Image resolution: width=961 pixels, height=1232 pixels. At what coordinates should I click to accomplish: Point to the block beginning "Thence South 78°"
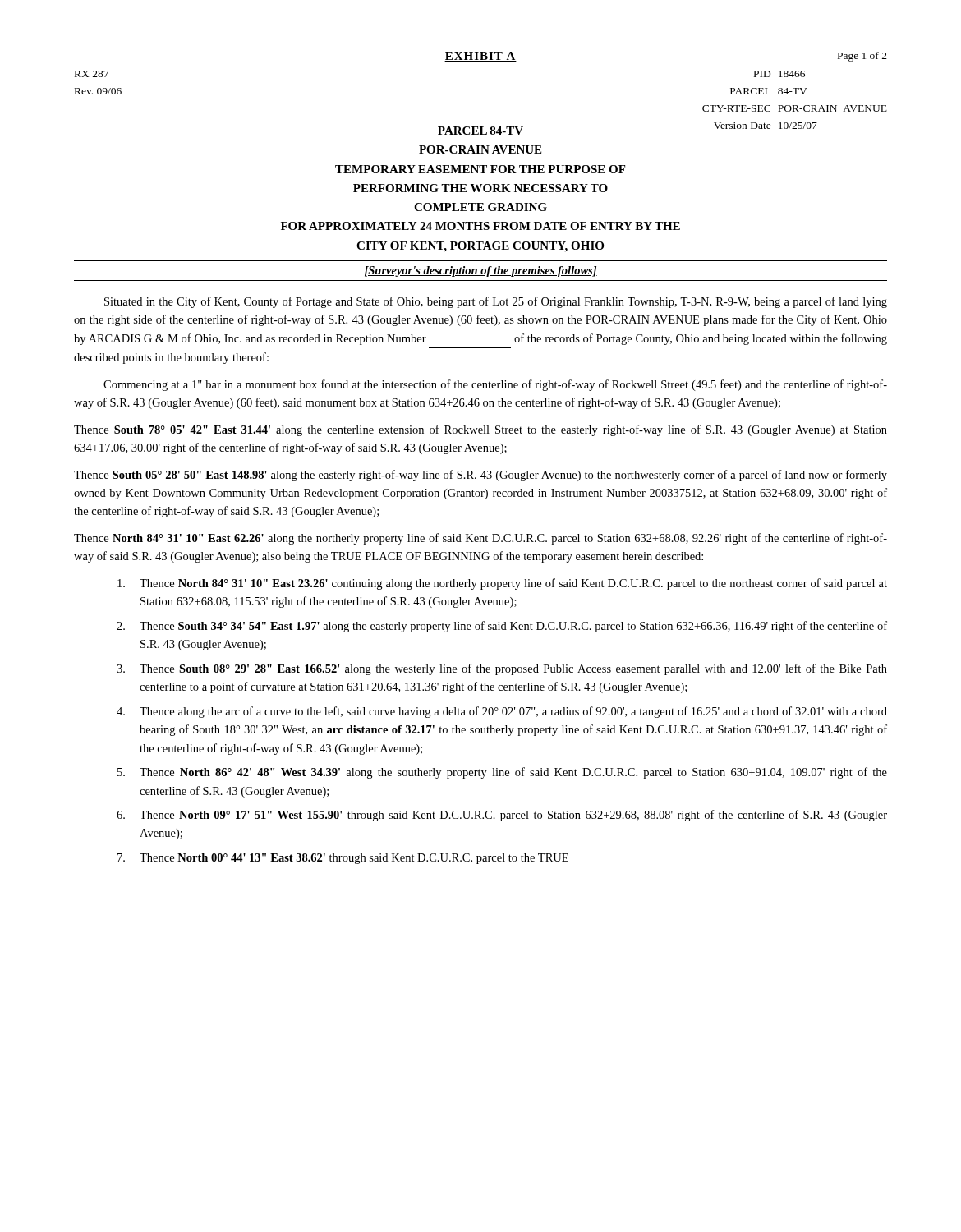(480, 438)
